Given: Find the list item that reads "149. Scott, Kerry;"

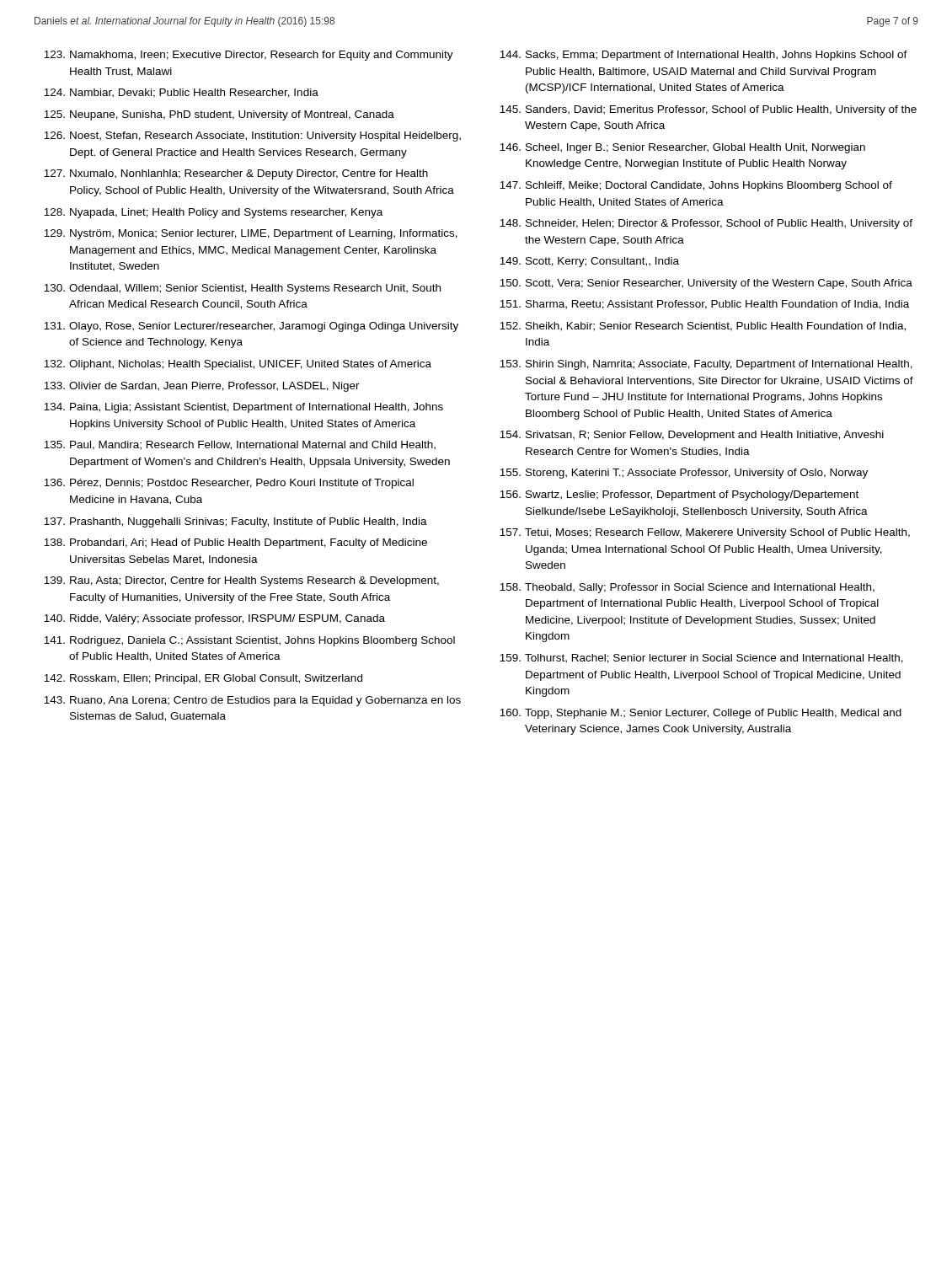Looking at the screenshot, I should point(589,262).
